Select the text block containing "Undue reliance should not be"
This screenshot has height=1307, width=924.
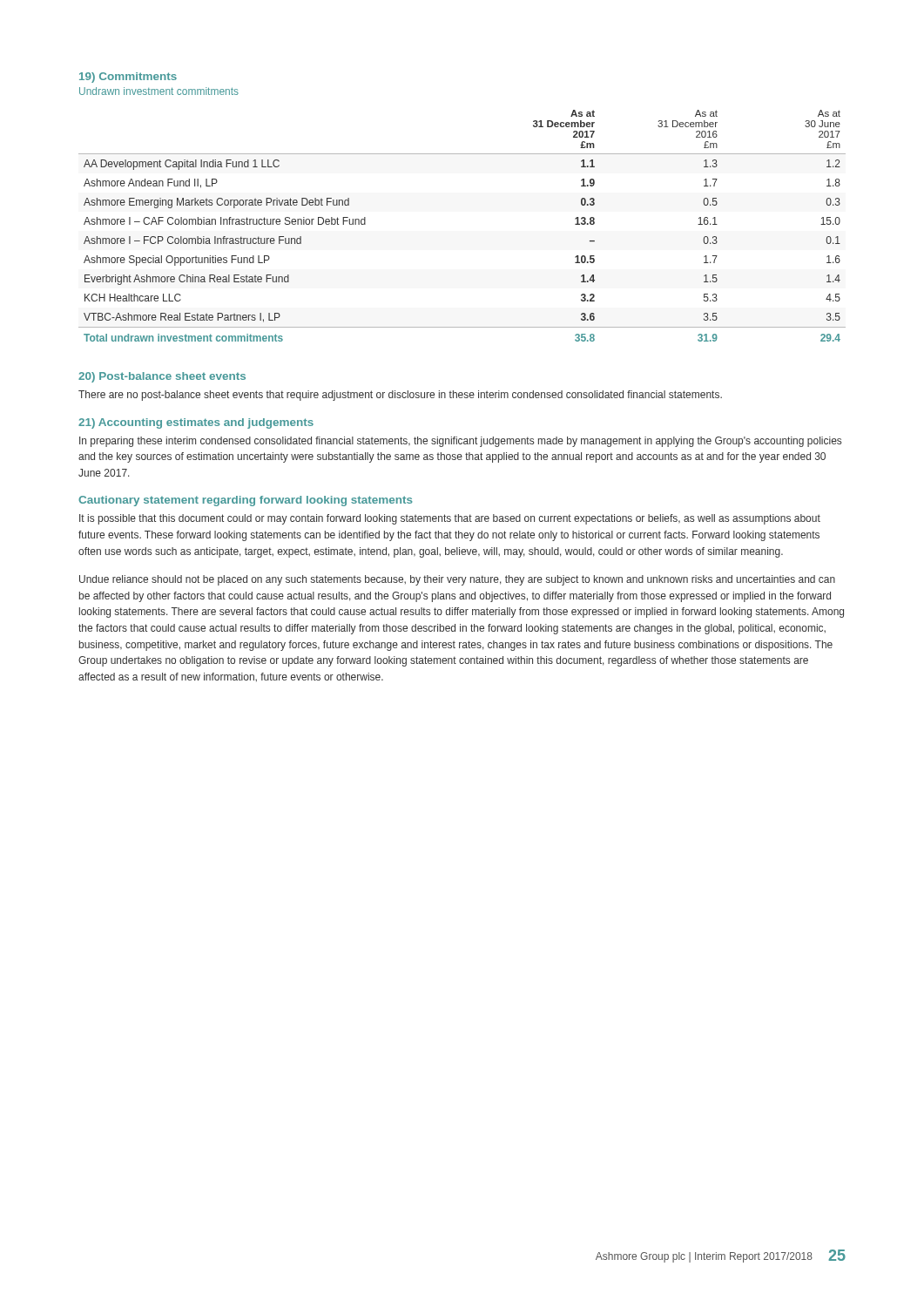pos(462,628)
